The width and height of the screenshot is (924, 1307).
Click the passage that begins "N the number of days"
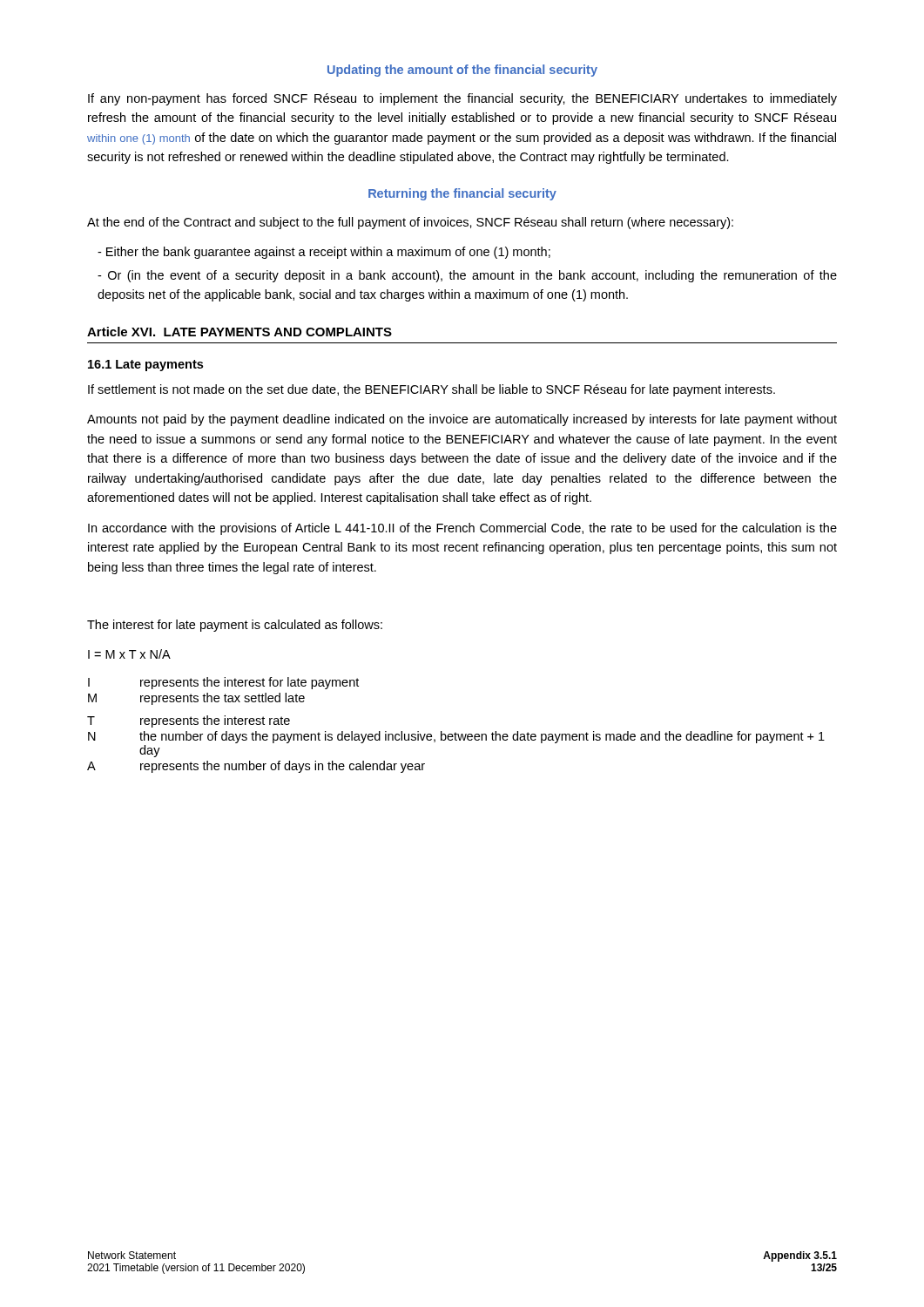(462, 743)
